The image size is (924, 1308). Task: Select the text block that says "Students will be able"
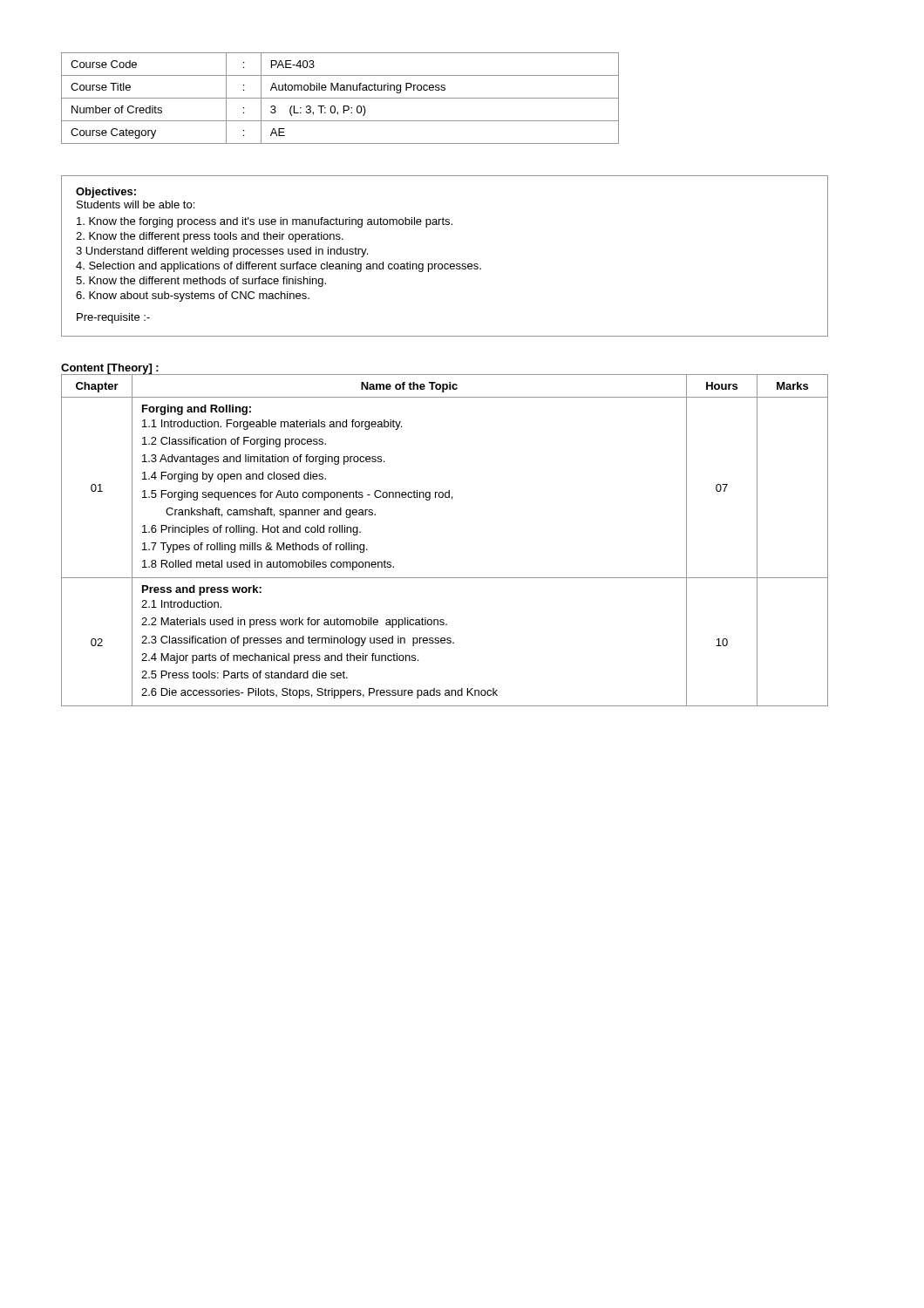pos(136,204)
